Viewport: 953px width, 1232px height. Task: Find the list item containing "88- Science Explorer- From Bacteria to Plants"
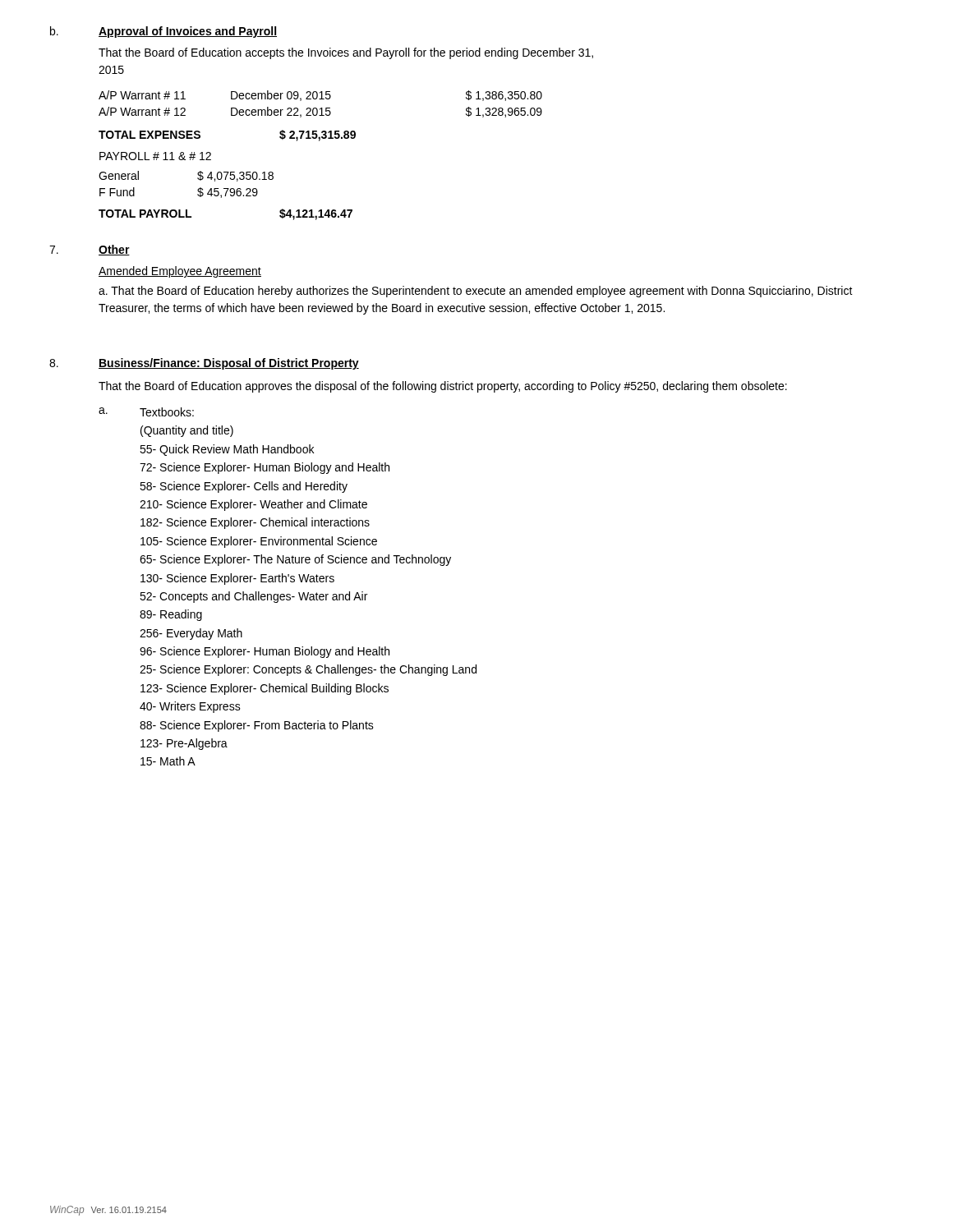click(x=257, y=725)
